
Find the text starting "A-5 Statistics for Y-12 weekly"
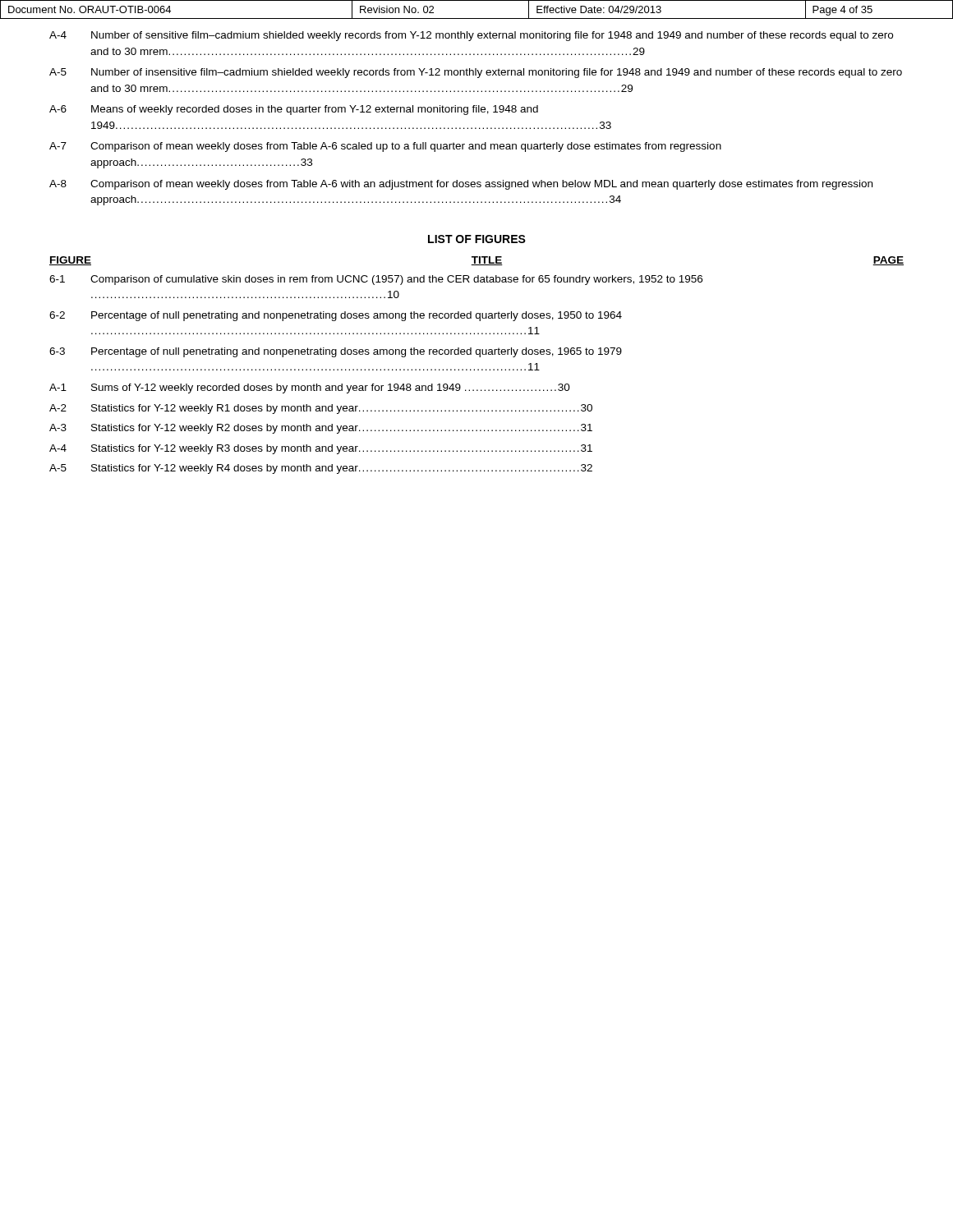point(476,468)
